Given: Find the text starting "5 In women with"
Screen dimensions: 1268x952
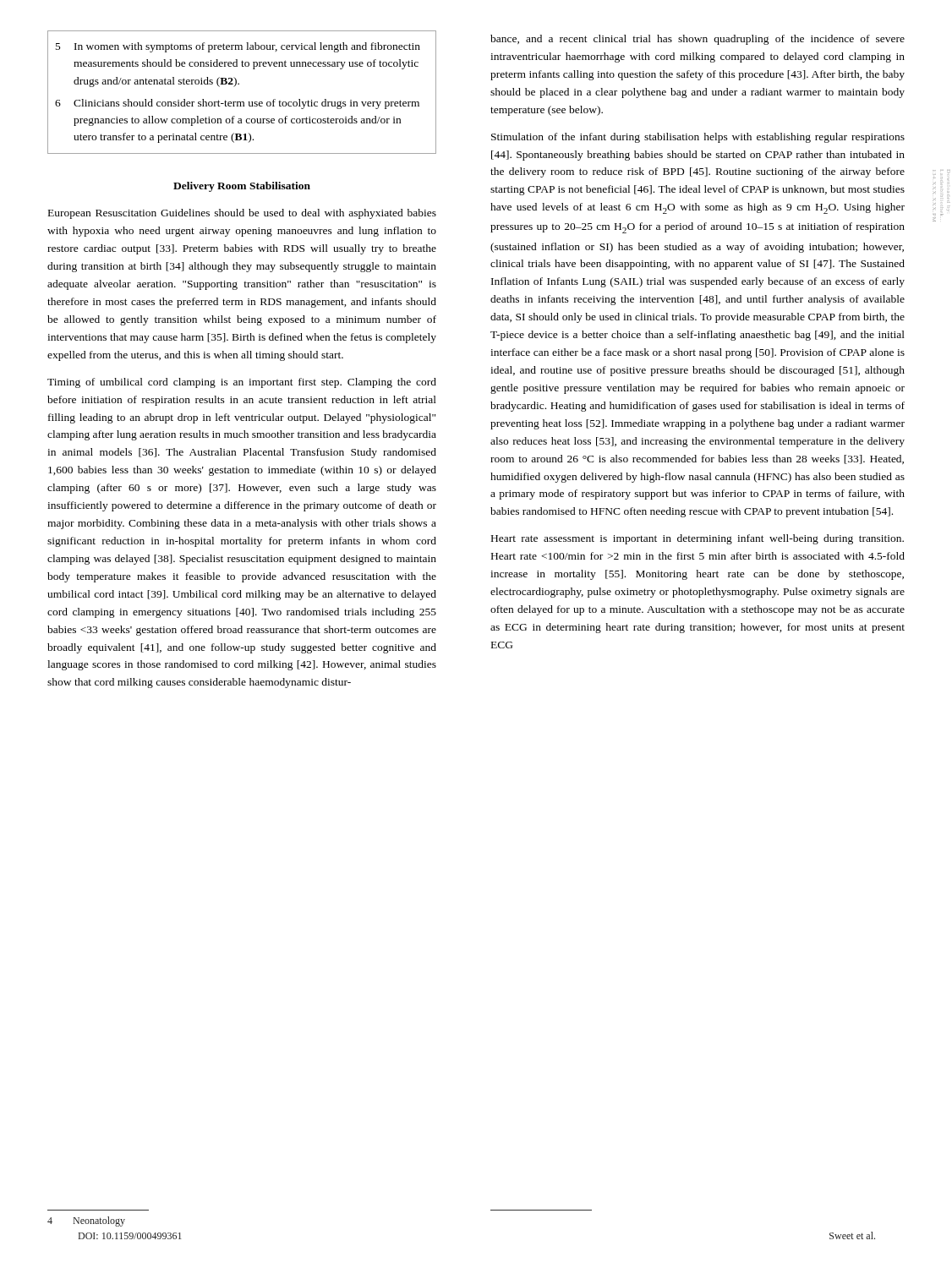Looking at the screenshot, I should (240, 92).
